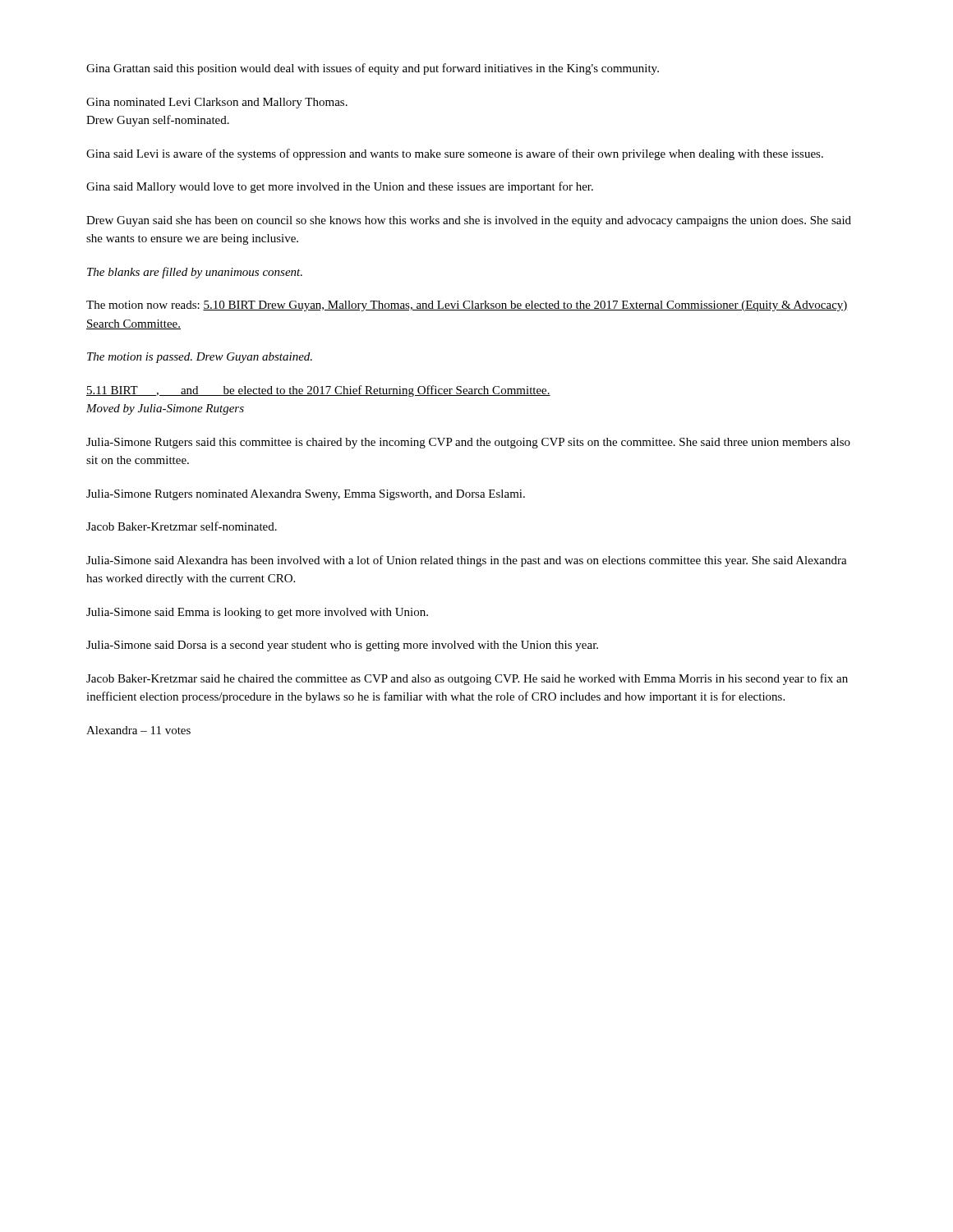
Task: Locate the block starting "Gina said Levi is aware of"
Action: pyautogui.click(x=455, y=153)
